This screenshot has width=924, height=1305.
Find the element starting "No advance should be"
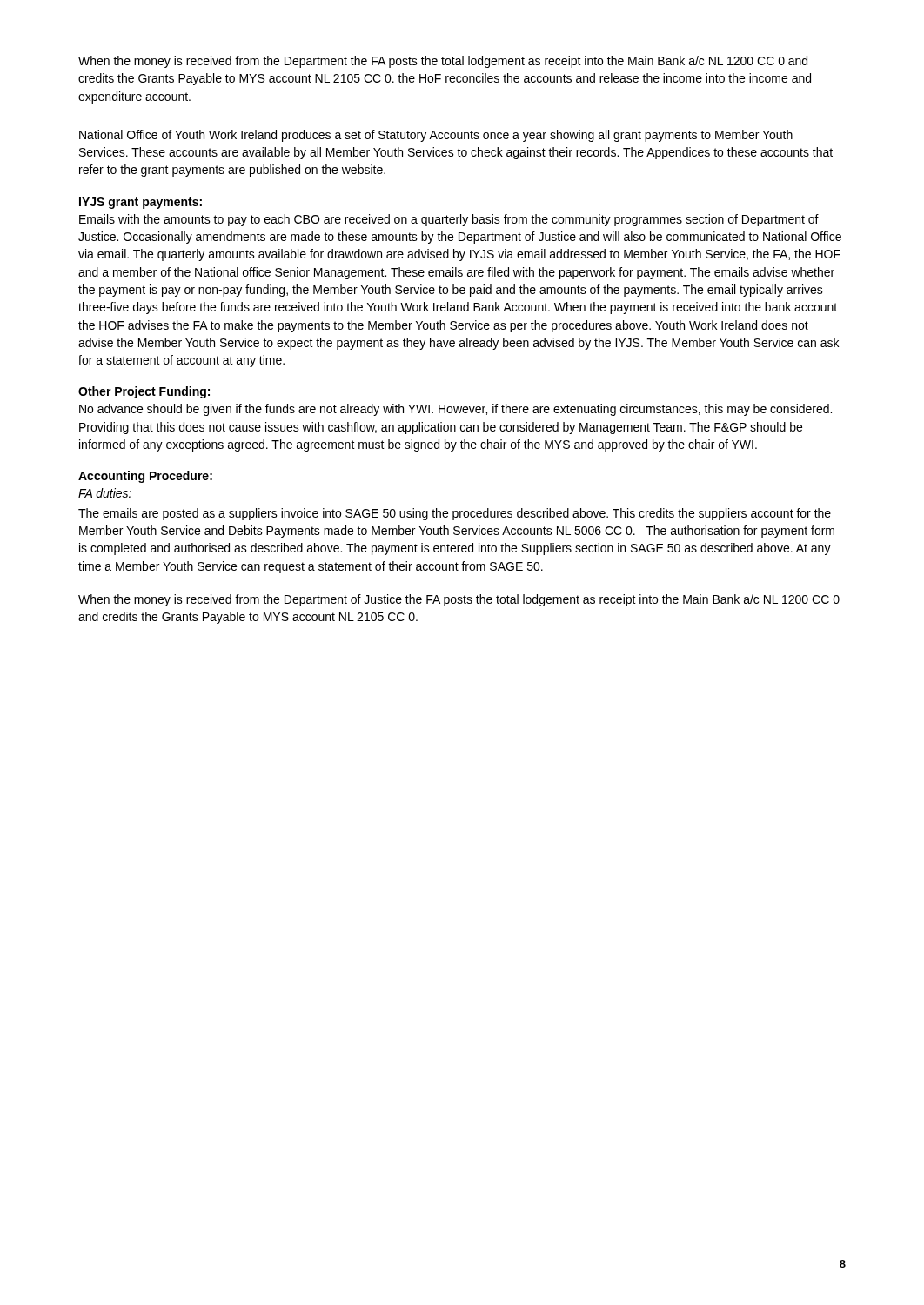[x=456, y=427]
